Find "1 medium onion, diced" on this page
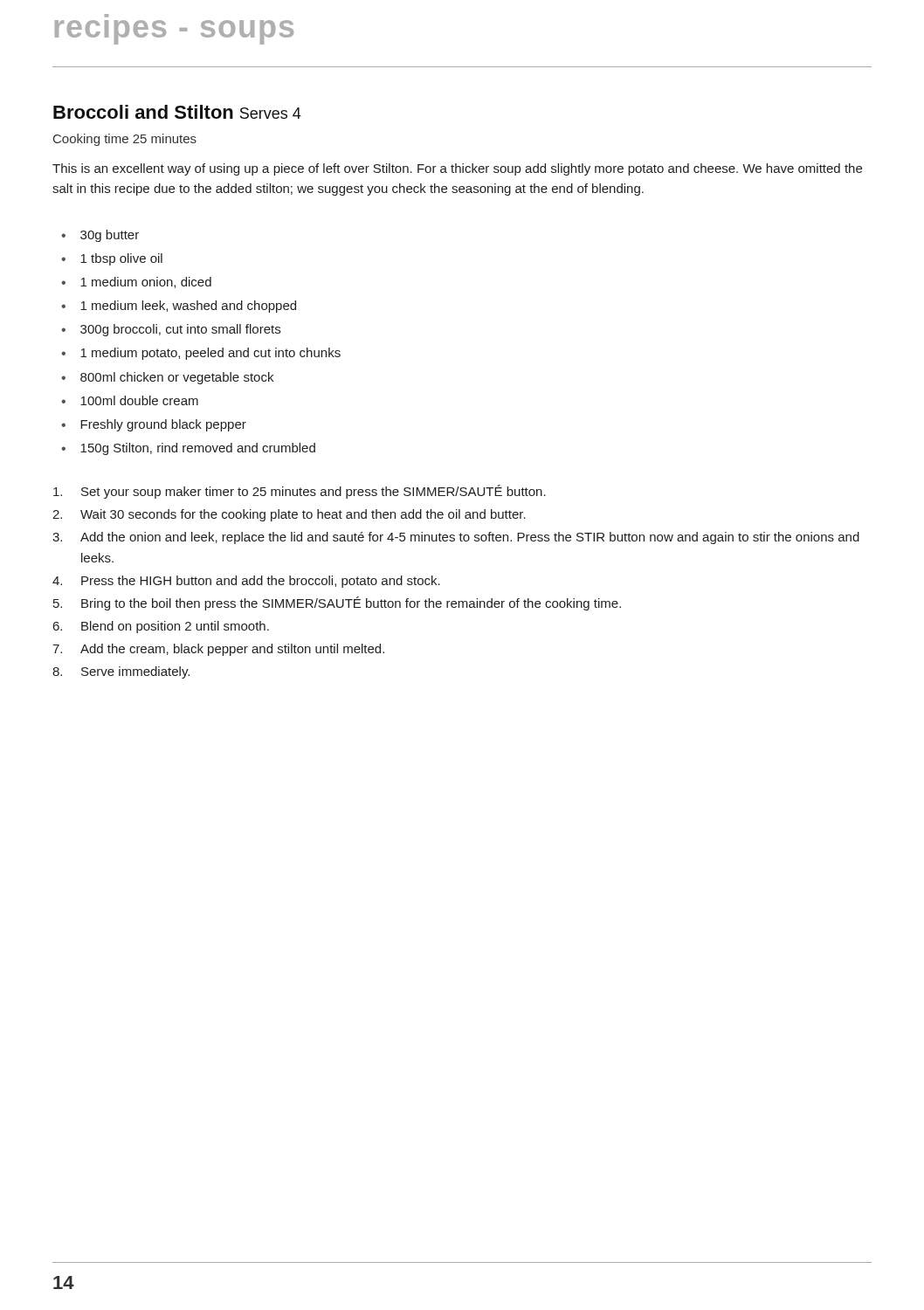Image resolution: width=924 pixels, height=1310 pixels. tap(146, 282)
